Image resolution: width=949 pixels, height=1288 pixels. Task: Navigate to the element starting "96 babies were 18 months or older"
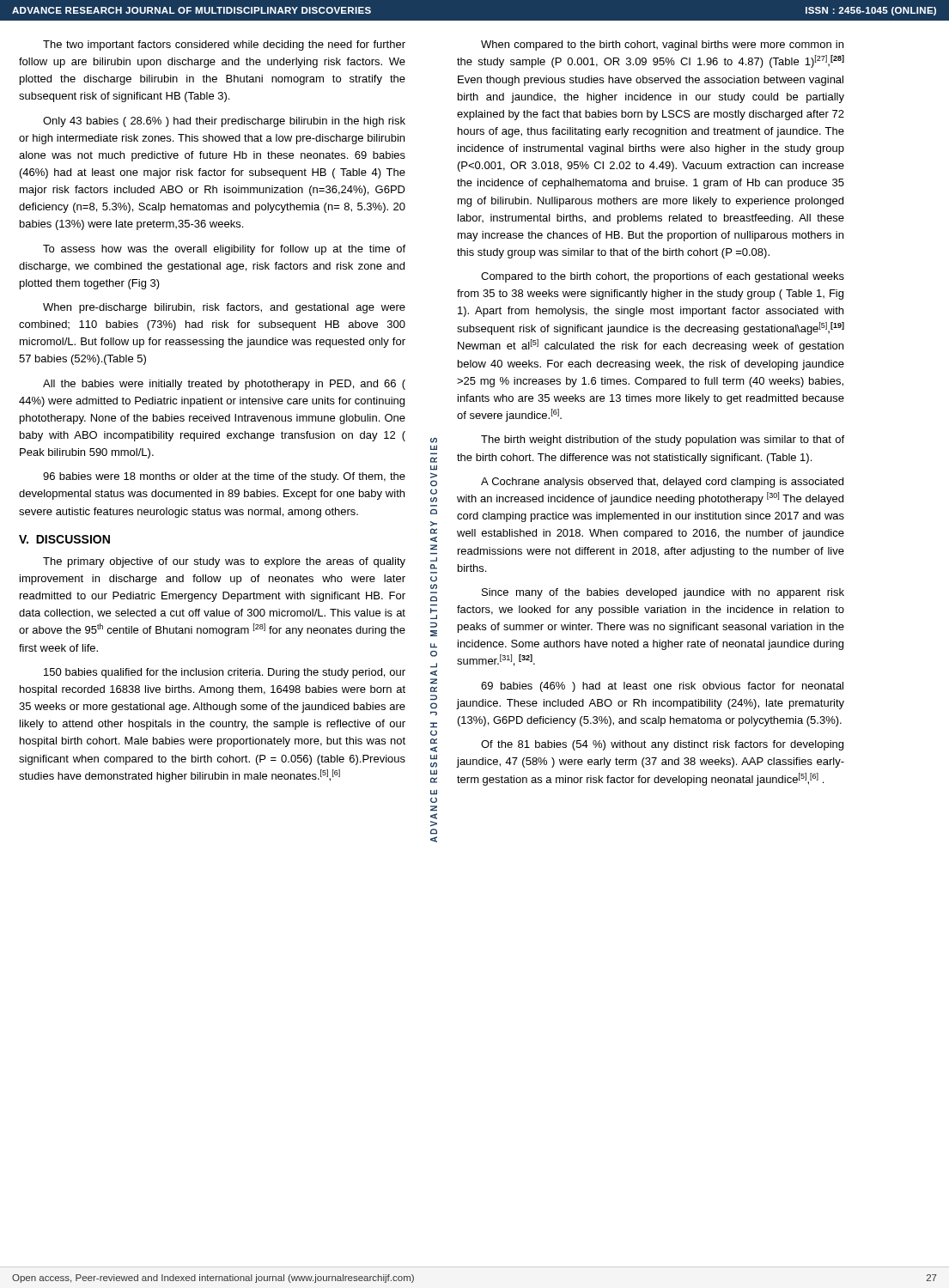[x=212, y=494]
